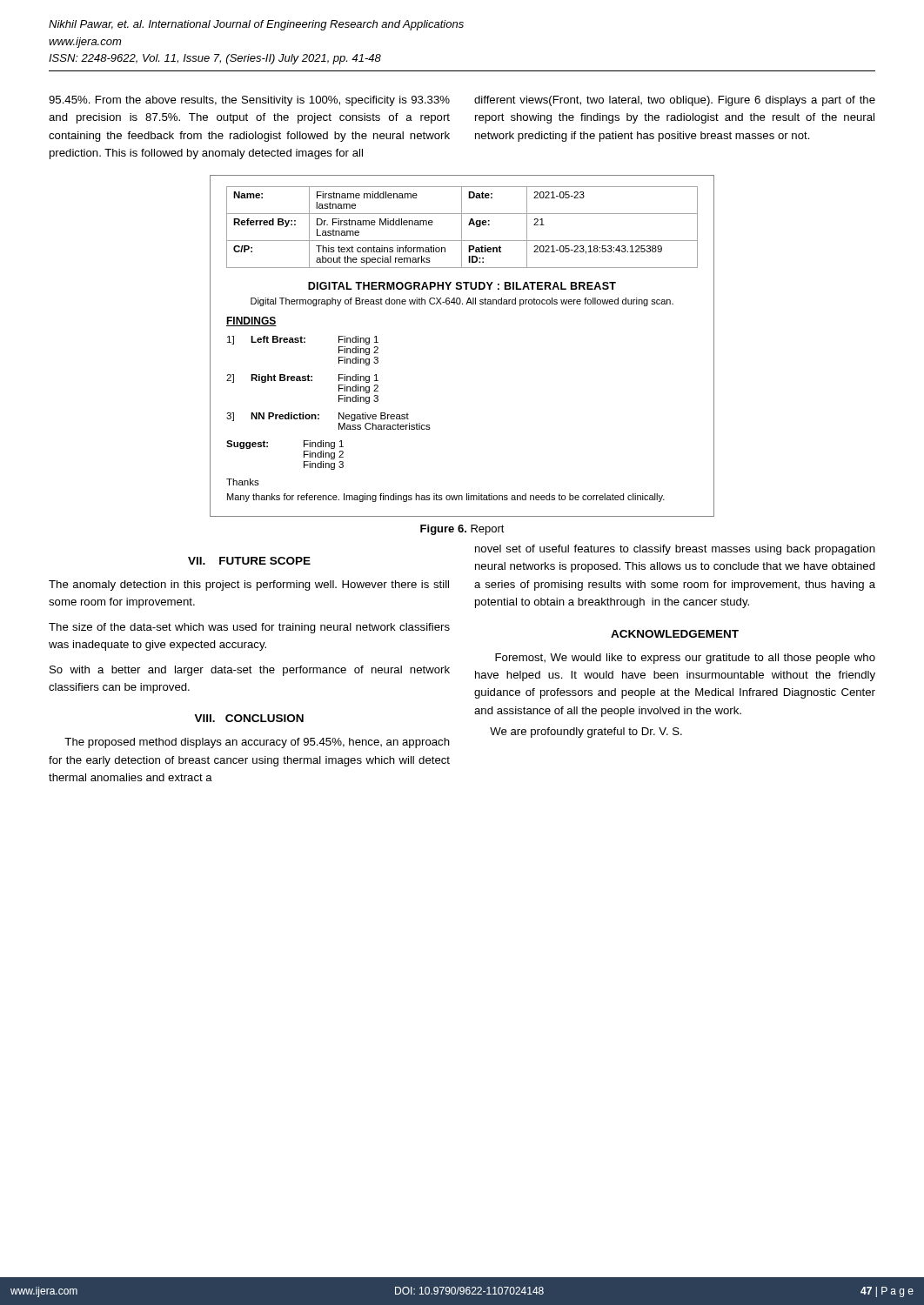Click on the text block starting "different views(Front, two"
This screenshot has height=1305, width=924.
[675, 117]
